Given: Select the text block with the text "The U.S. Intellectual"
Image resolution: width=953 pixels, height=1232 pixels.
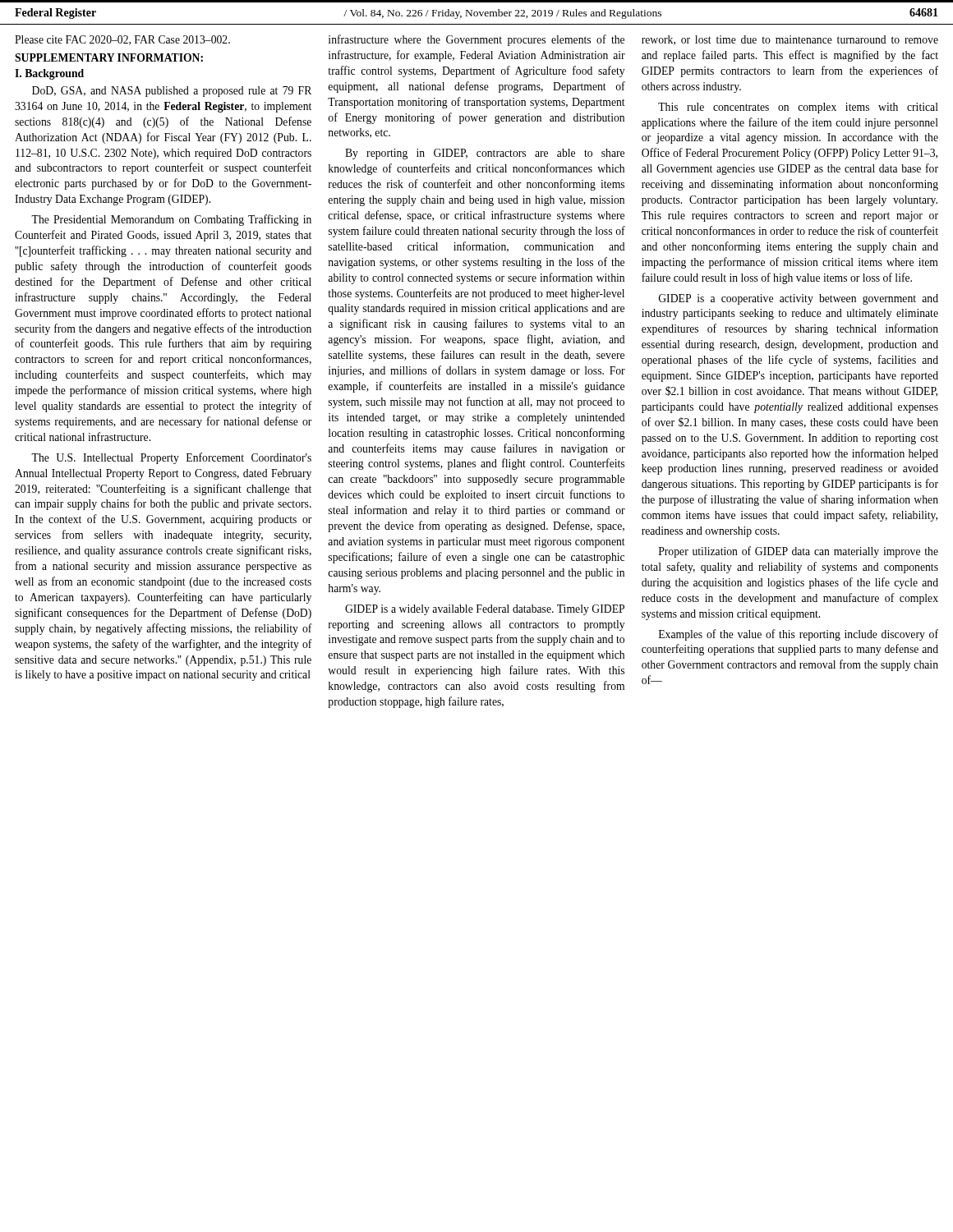Looking at the screenshot, I should coord(163,566).
